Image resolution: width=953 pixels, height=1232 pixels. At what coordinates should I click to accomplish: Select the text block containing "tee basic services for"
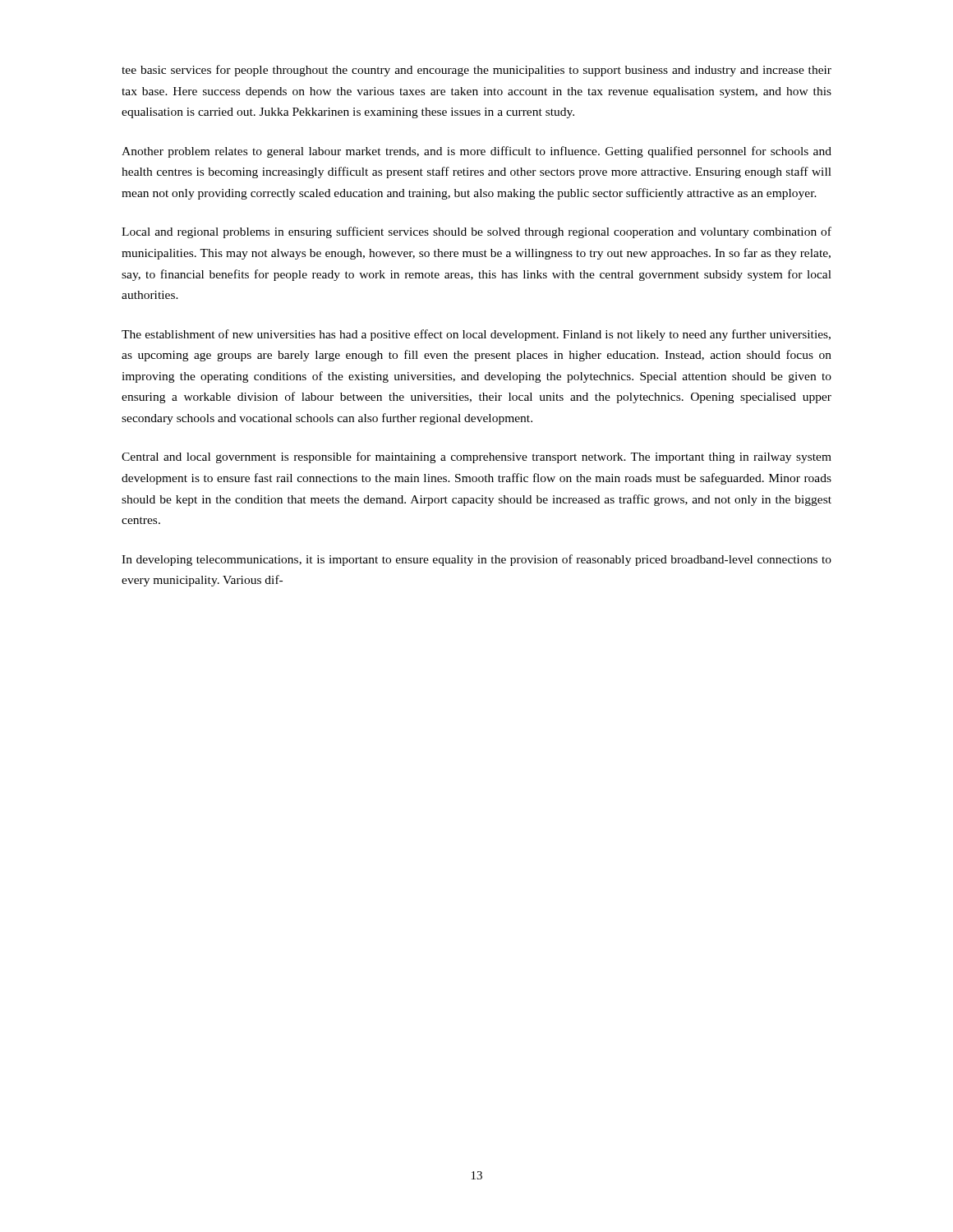pos(476,90)
